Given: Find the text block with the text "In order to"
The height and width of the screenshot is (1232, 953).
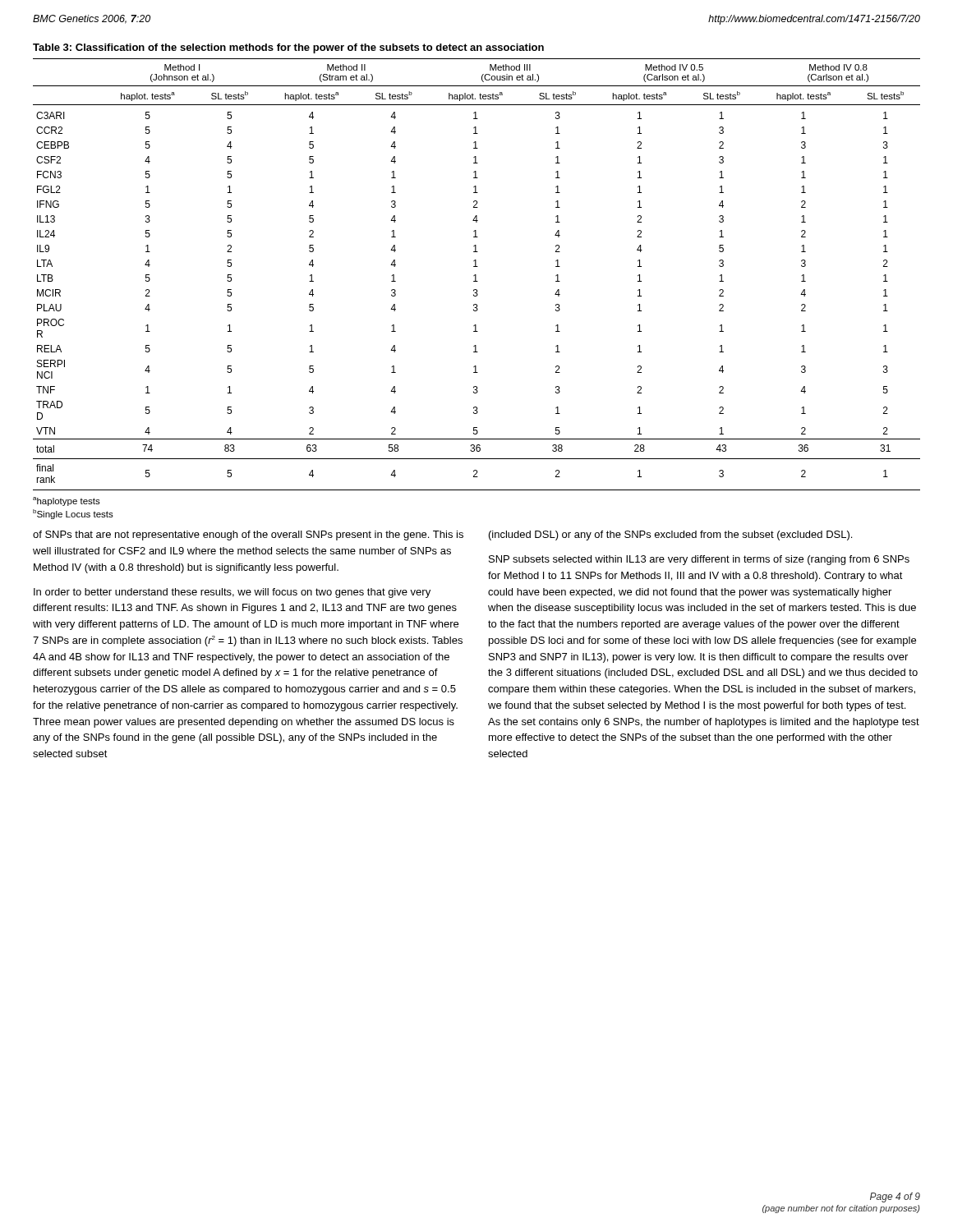Looking at the screenshot, I should tap(248, 673).
